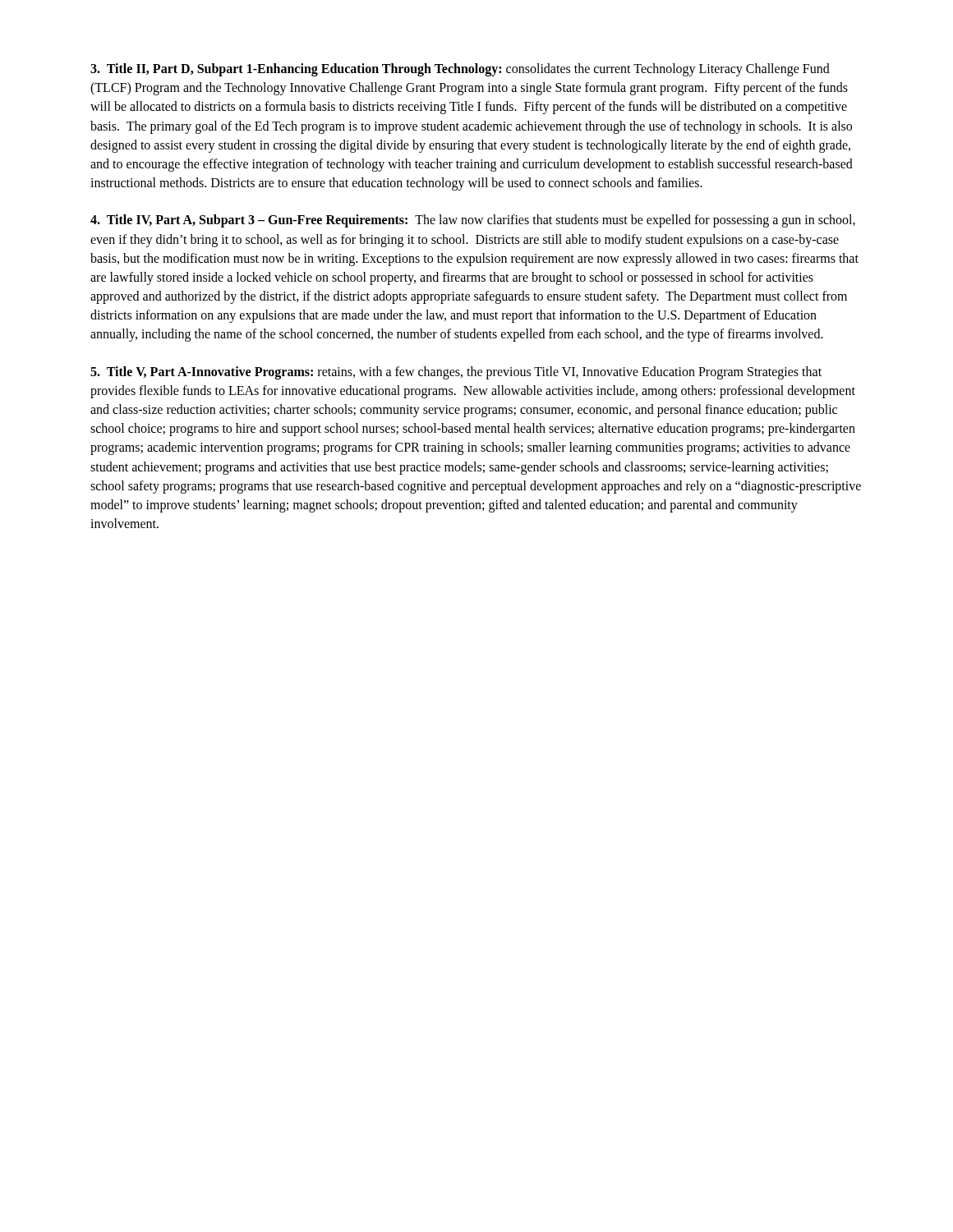953x1232 pixels.
Task: Where is the passage that starts "Title II, Part D, Subpart"?
Action: click(x=471, y=126)
